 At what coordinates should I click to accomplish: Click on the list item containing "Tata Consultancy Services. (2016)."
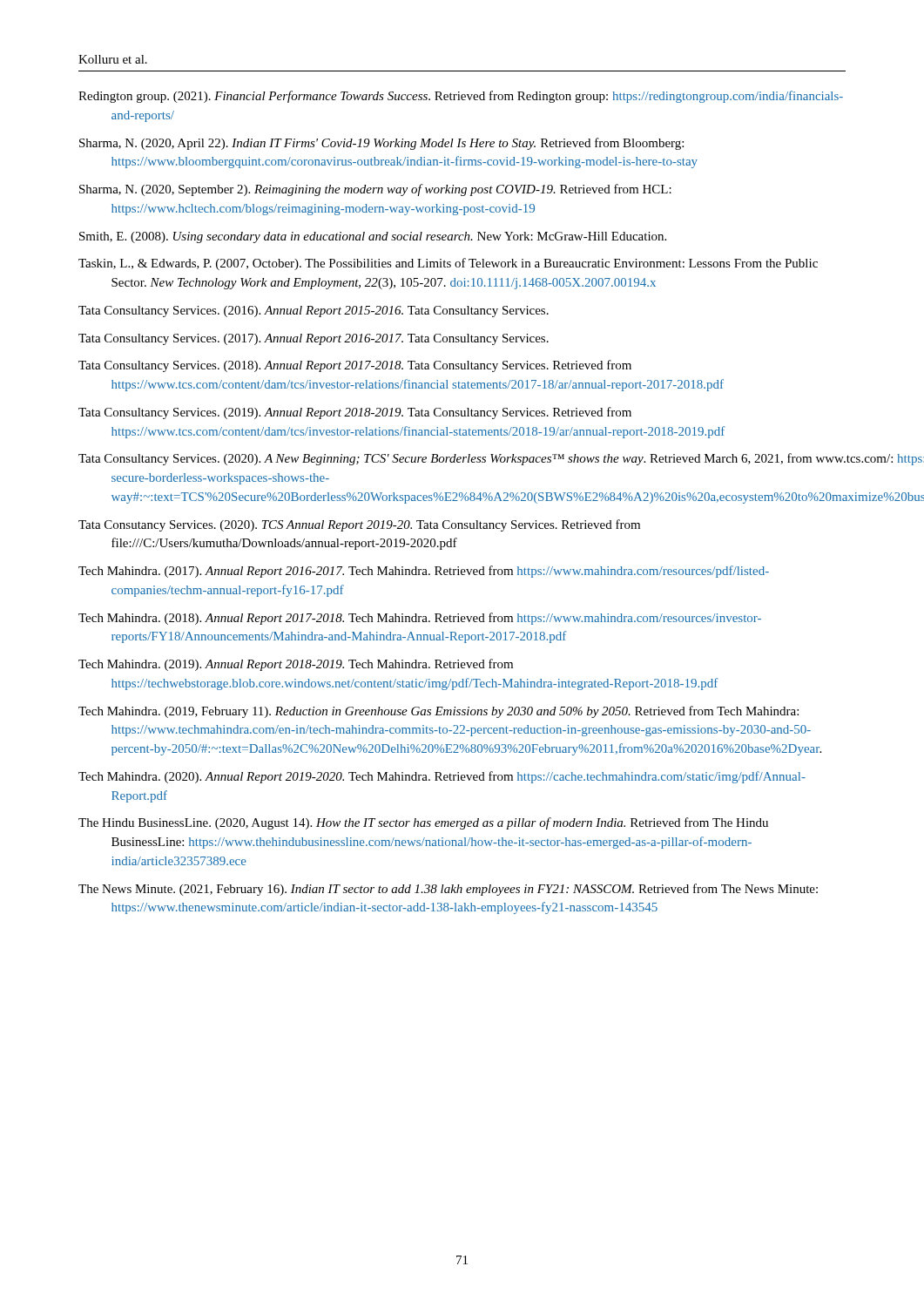(x=314, y=311)
